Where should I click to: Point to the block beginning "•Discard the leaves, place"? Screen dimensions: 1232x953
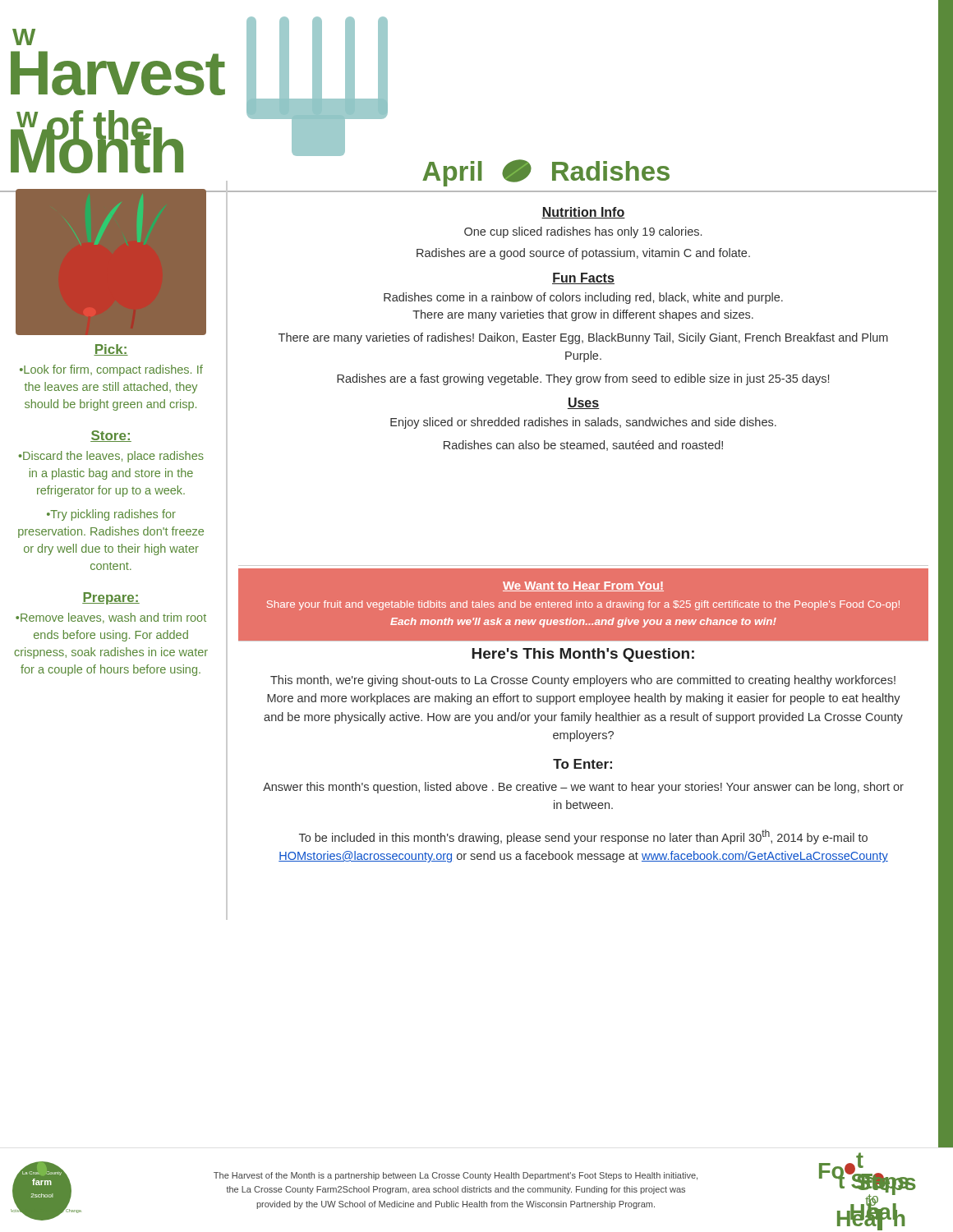(x=111, y=473)
